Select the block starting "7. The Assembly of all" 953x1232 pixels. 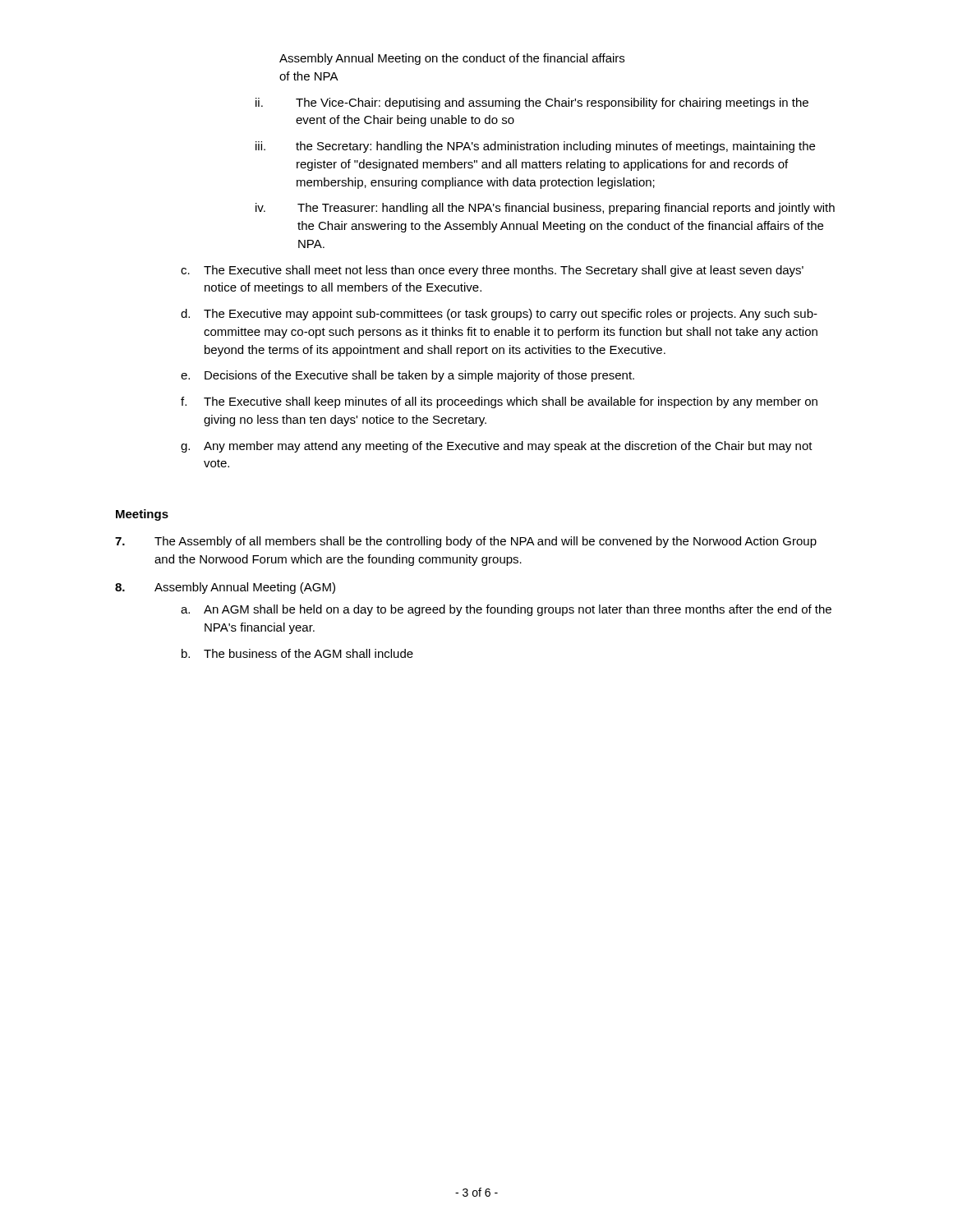point(476,550)
